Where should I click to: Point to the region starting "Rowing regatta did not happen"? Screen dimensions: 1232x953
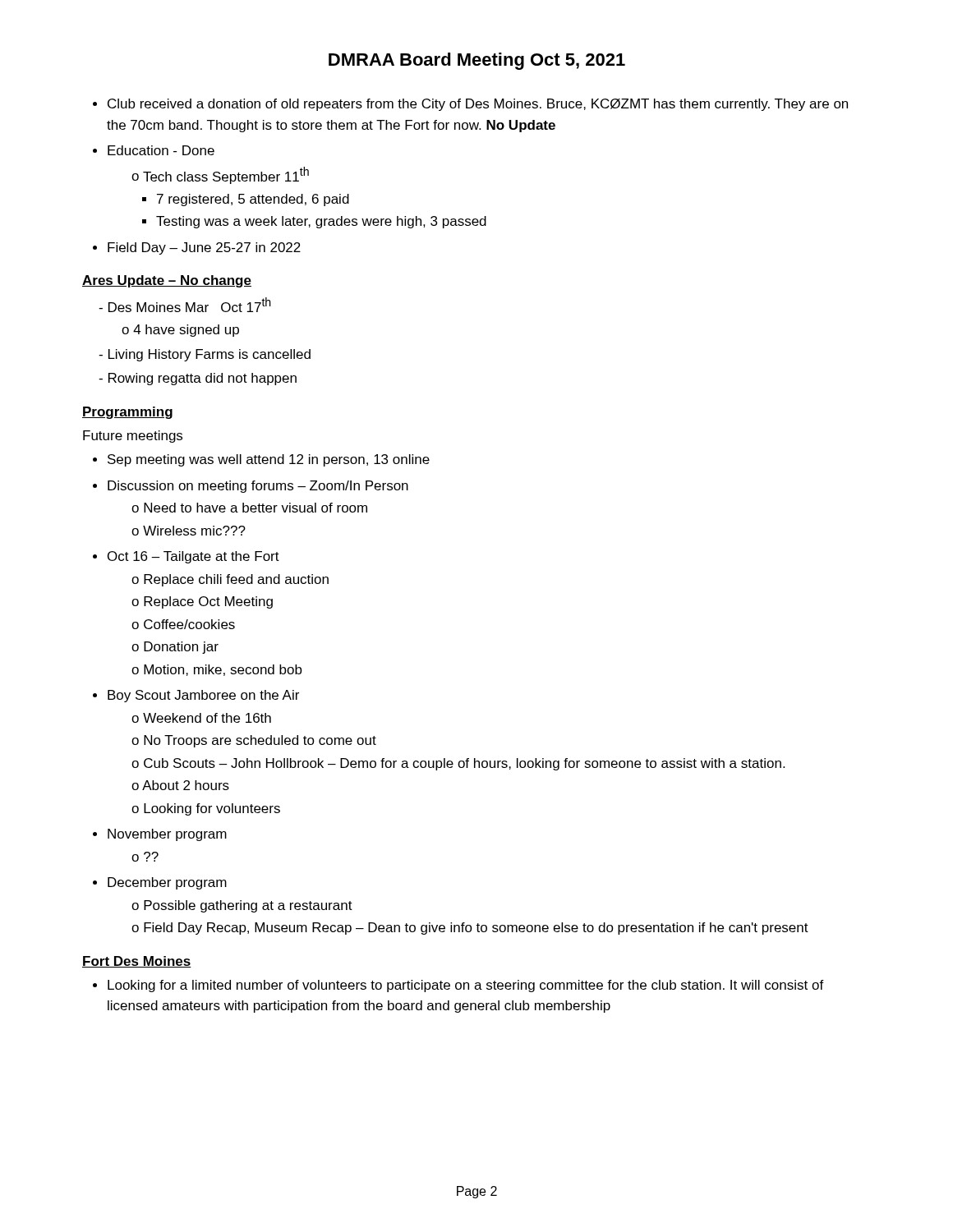point(202,378)
